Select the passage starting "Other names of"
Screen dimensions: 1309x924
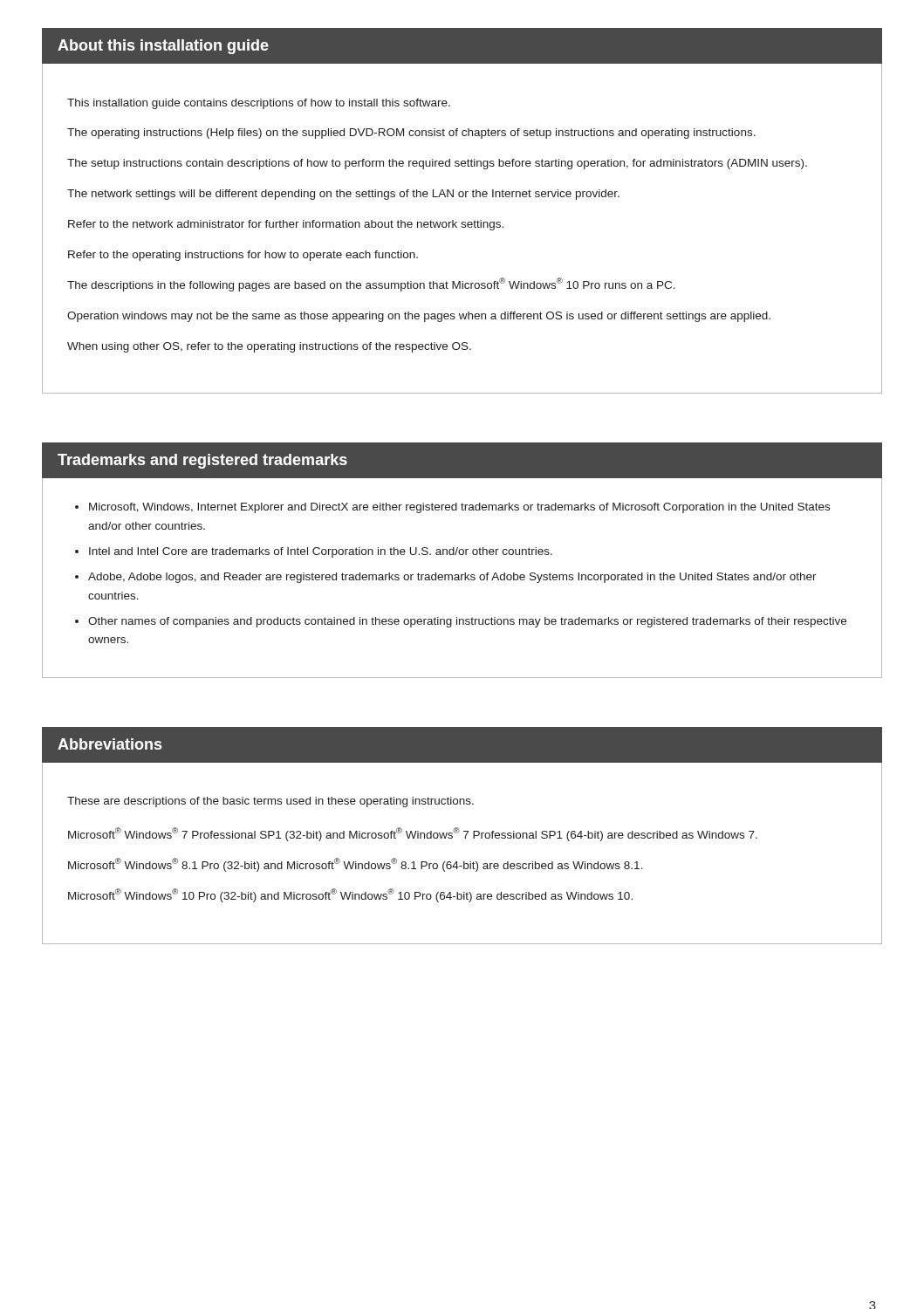pyautogui.click(x=468, y=630)
